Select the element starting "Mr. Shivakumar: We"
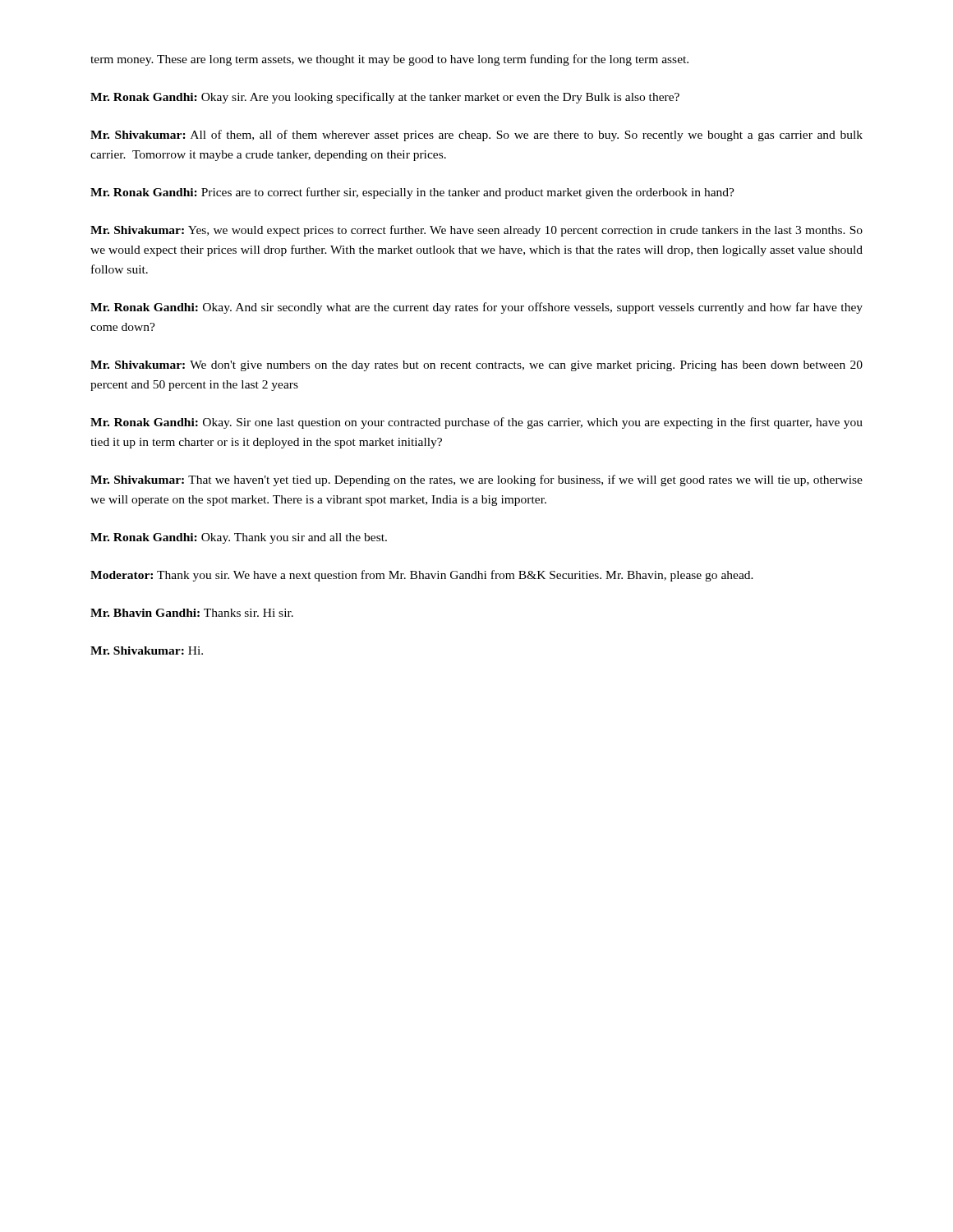953x1232 pixels. tap(476, 374)
